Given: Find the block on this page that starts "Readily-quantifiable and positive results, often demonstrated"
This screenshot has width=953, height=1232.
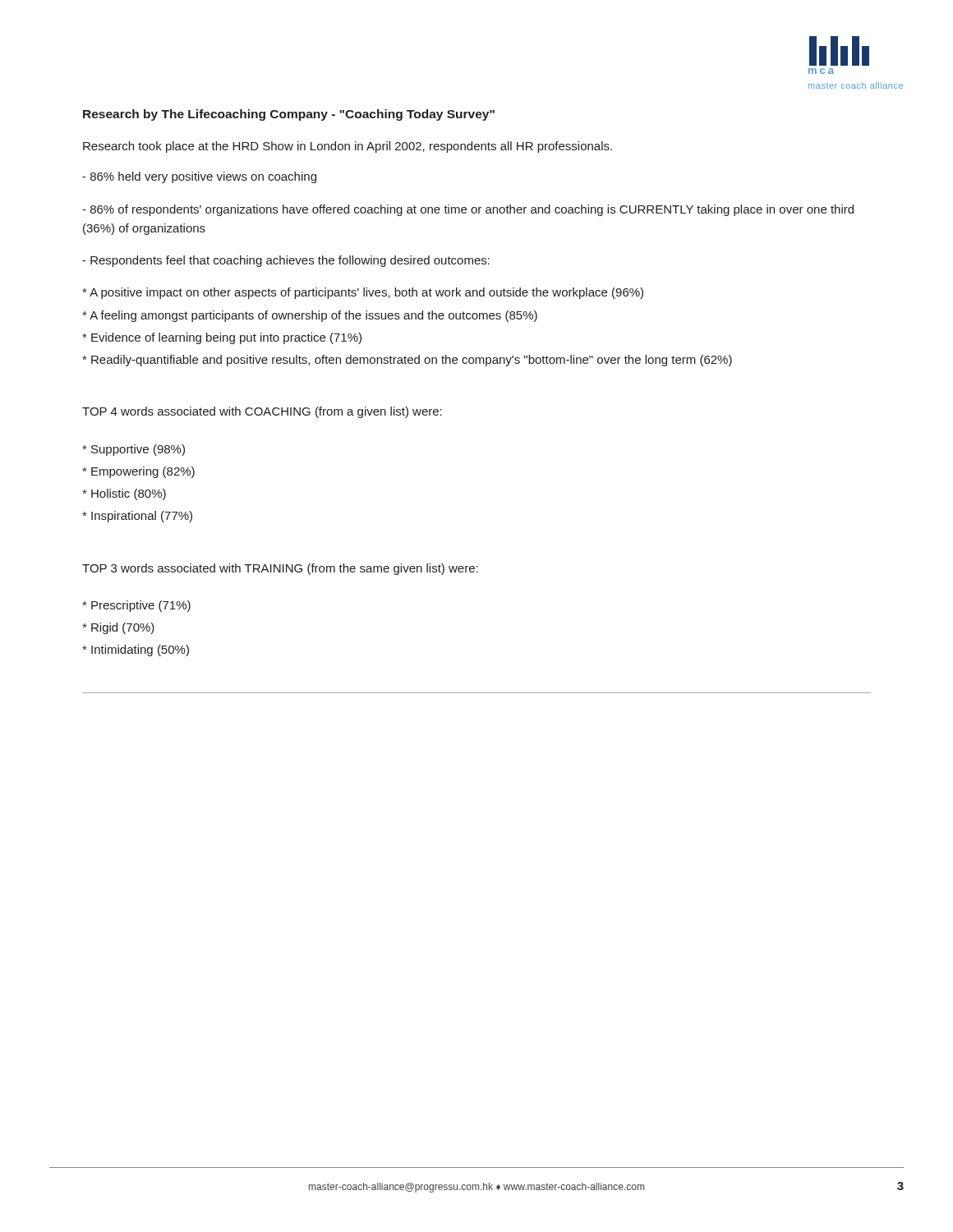Looking at the screenshot, I should [x=407, y=359].
